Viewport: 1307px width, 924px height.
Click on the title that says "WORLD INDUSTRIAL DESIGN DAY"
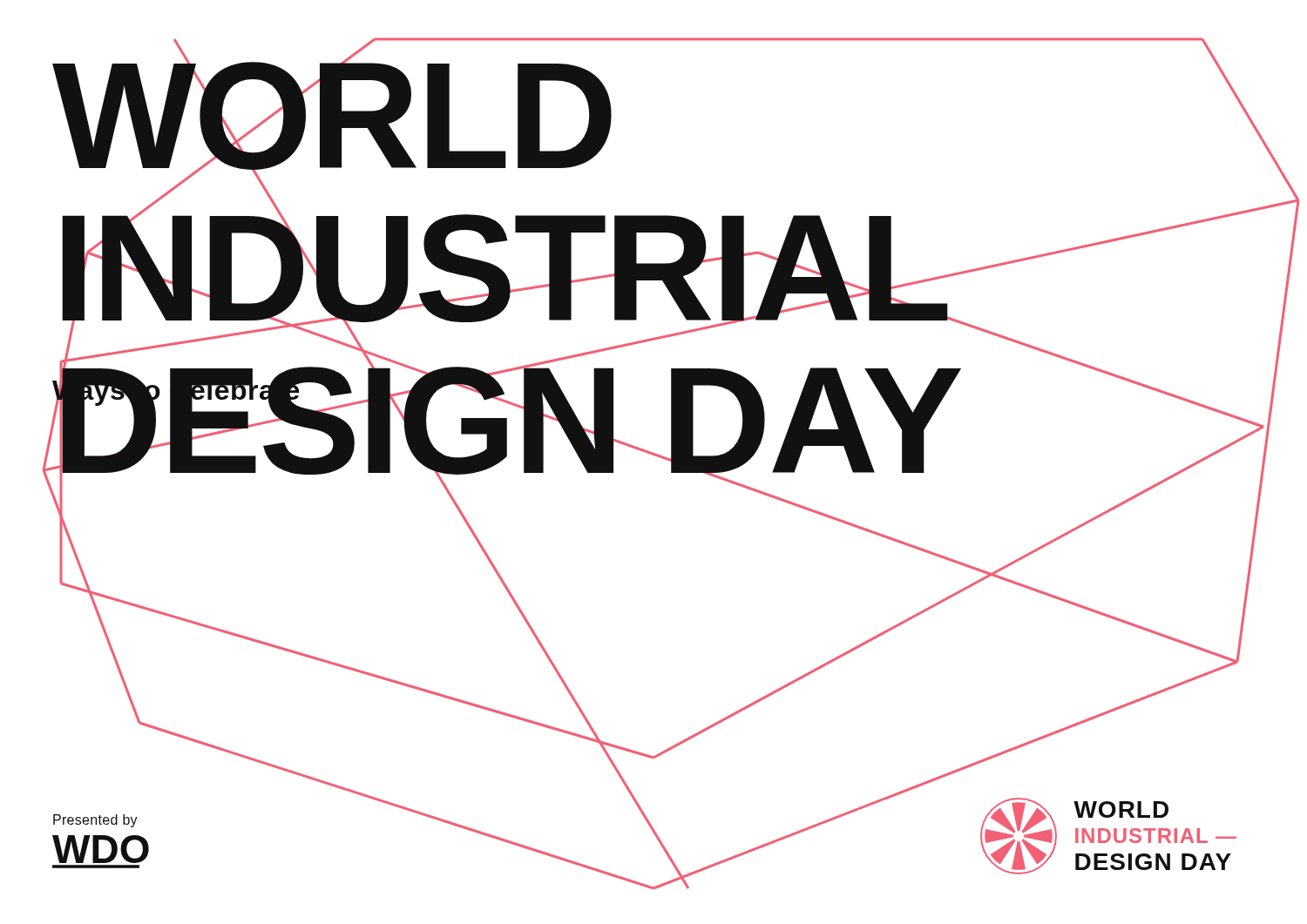(680, 268)
